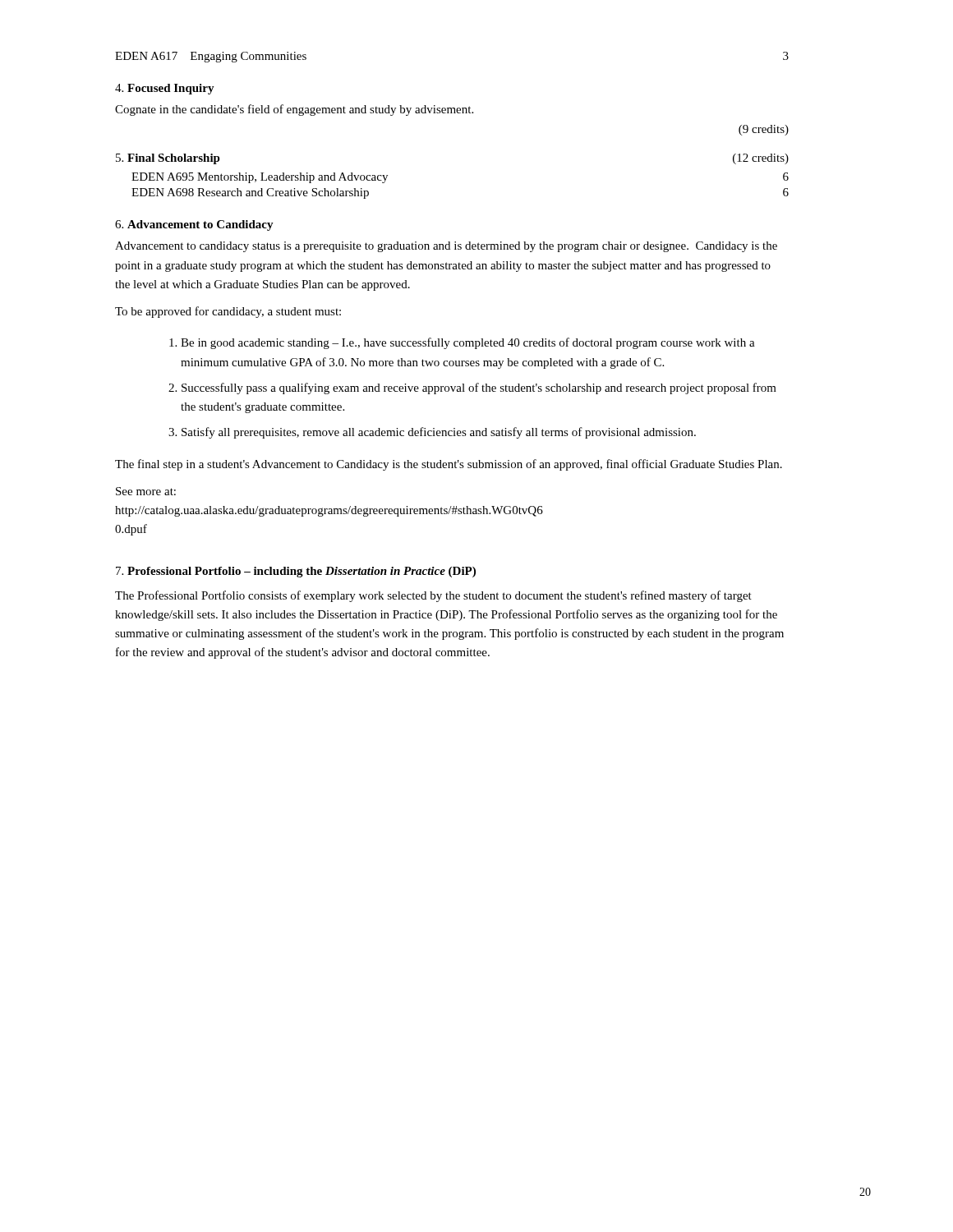
Task: Locate the block starting "The final step"
Action: pos(449,464)
